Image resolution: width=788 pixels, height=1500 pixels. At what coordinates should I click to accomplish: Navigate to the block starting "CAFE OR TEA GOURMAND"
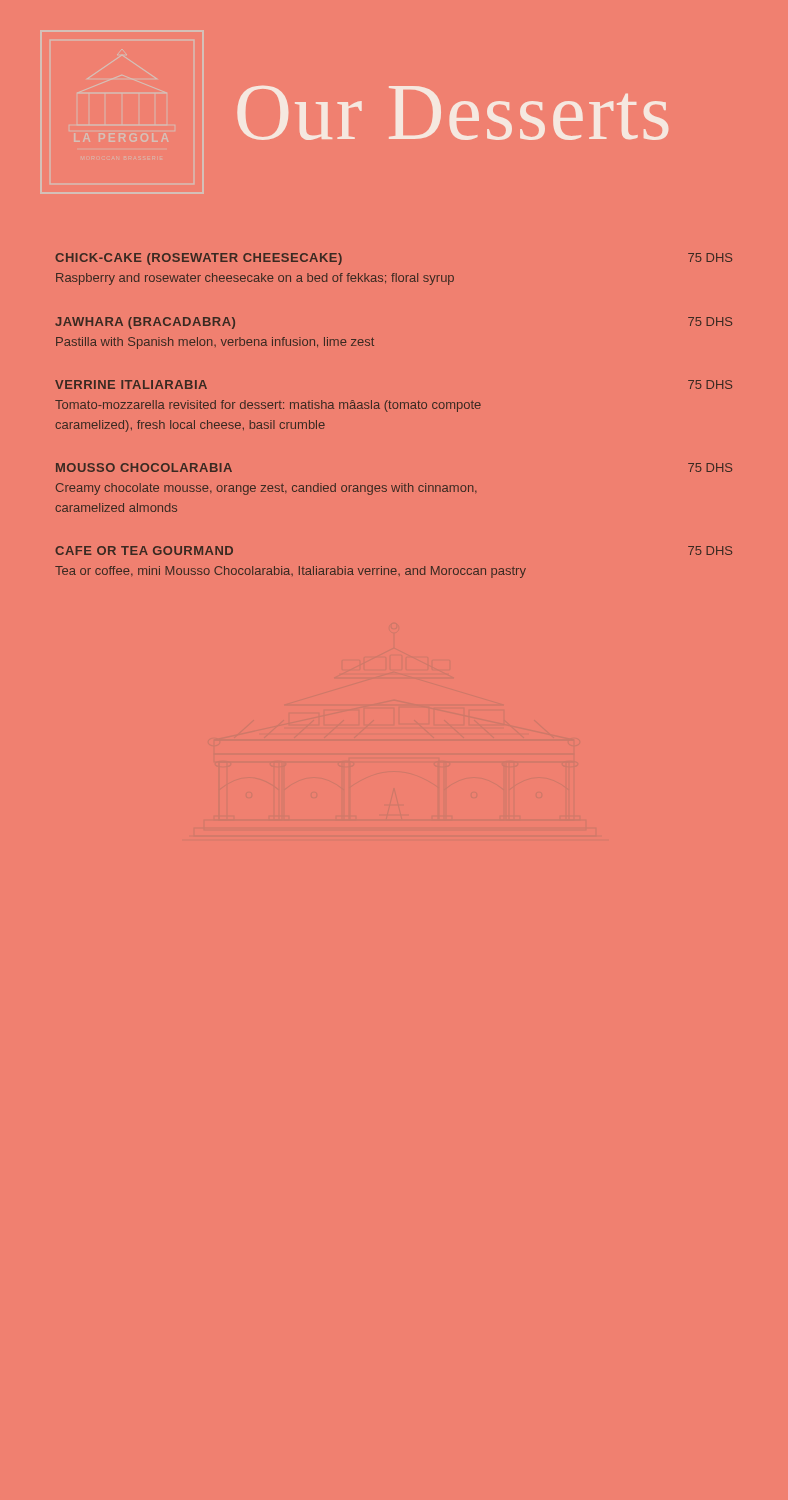[394, 562]
